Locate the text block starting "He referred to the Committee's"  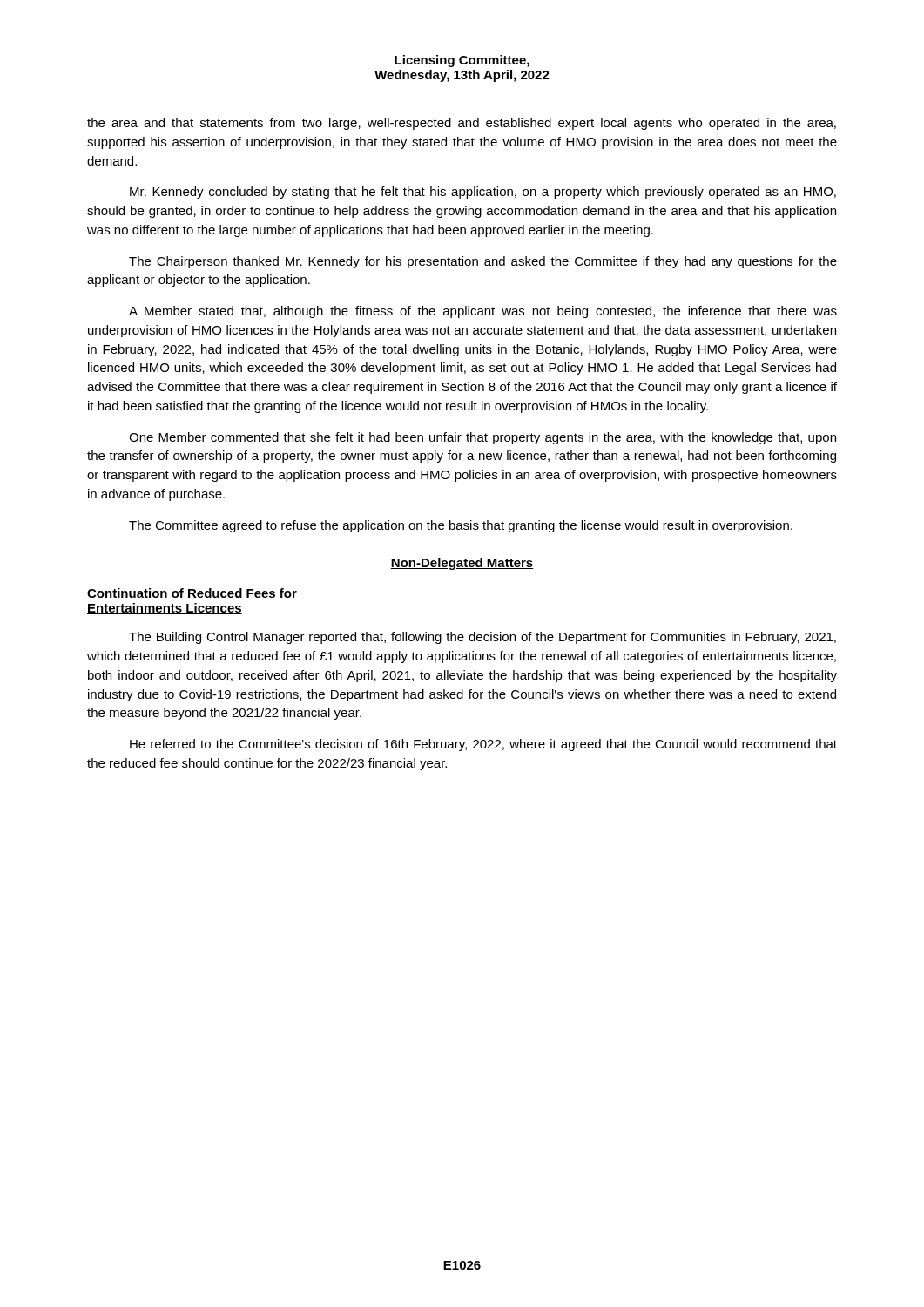pyautogui.click(x=462, y=753)
